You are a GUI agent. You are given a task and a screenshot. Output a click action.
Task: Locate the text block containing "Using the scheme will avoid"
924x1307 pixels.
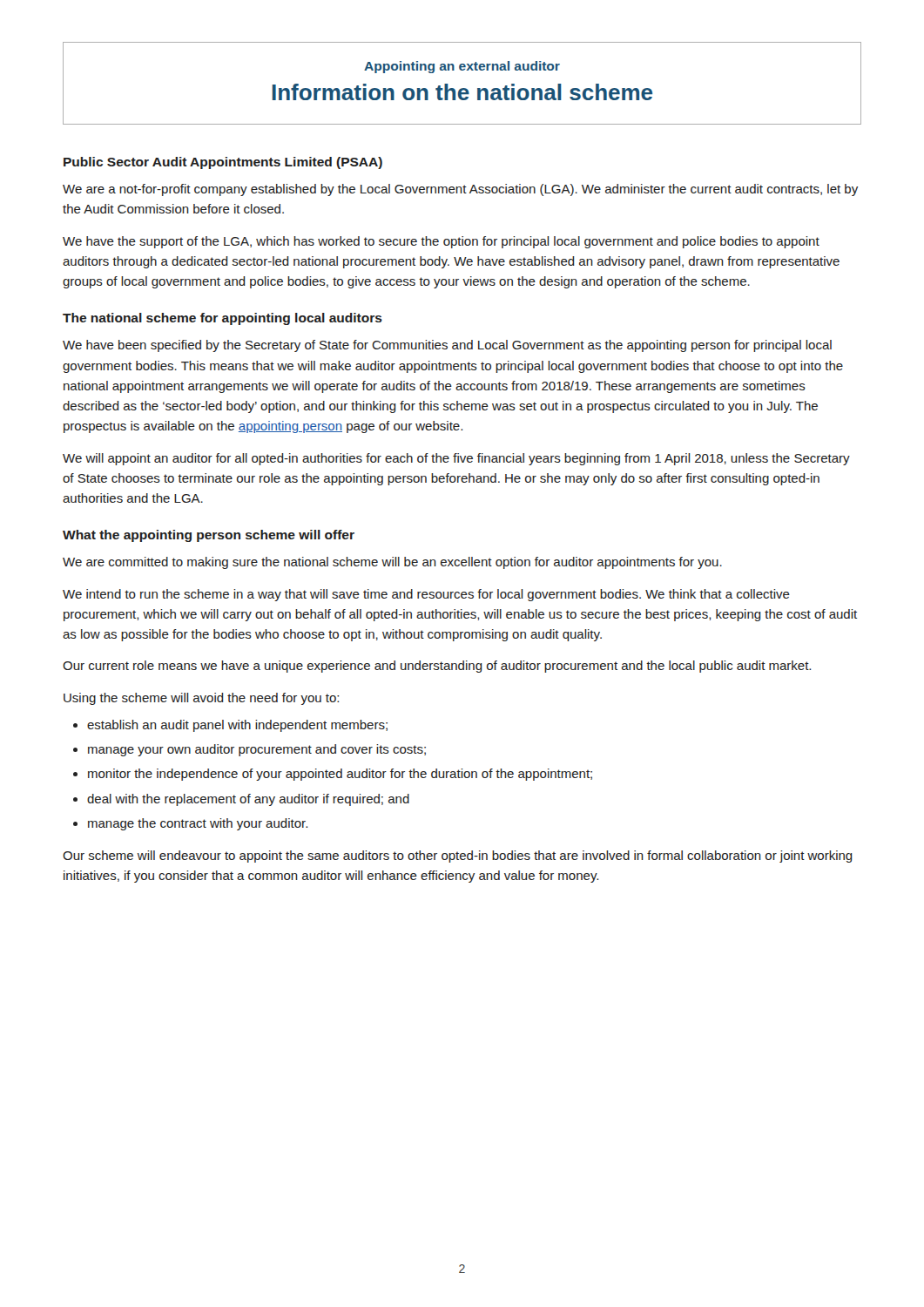click(201, 697)
